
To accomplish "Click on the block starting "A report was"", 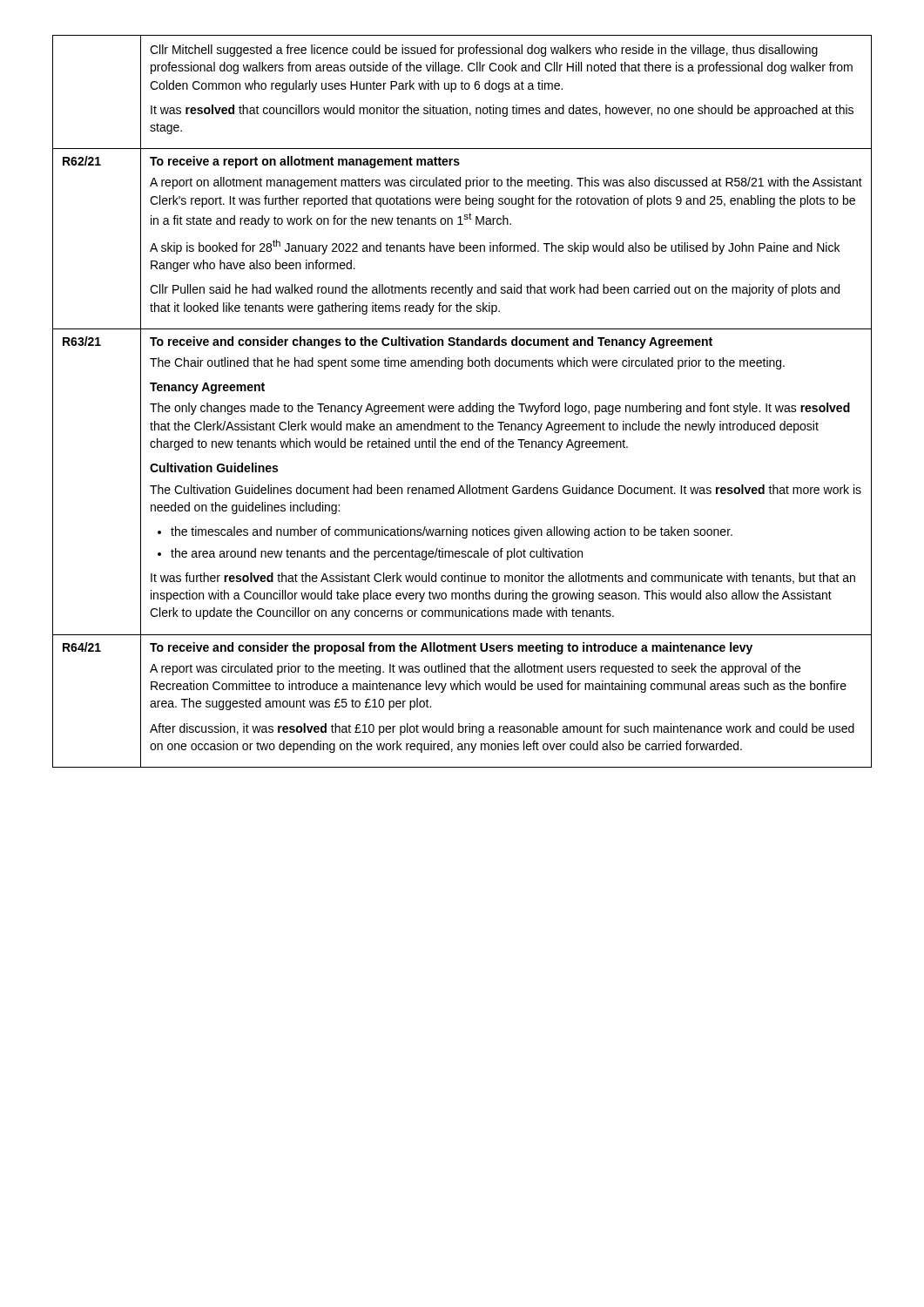I will (475, 669).
